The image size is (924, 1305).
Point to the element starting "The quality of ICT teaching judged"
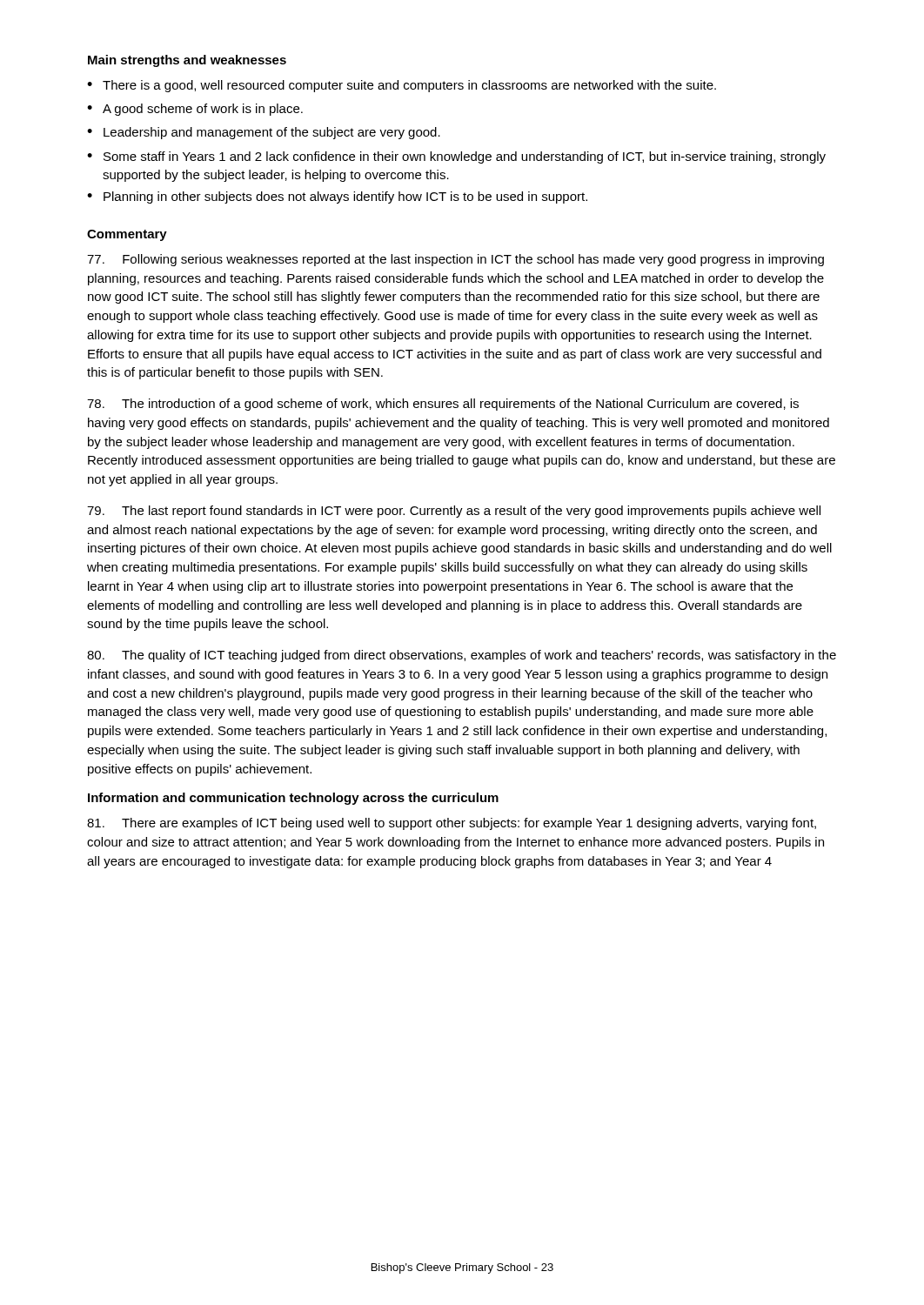pos(462,711)
